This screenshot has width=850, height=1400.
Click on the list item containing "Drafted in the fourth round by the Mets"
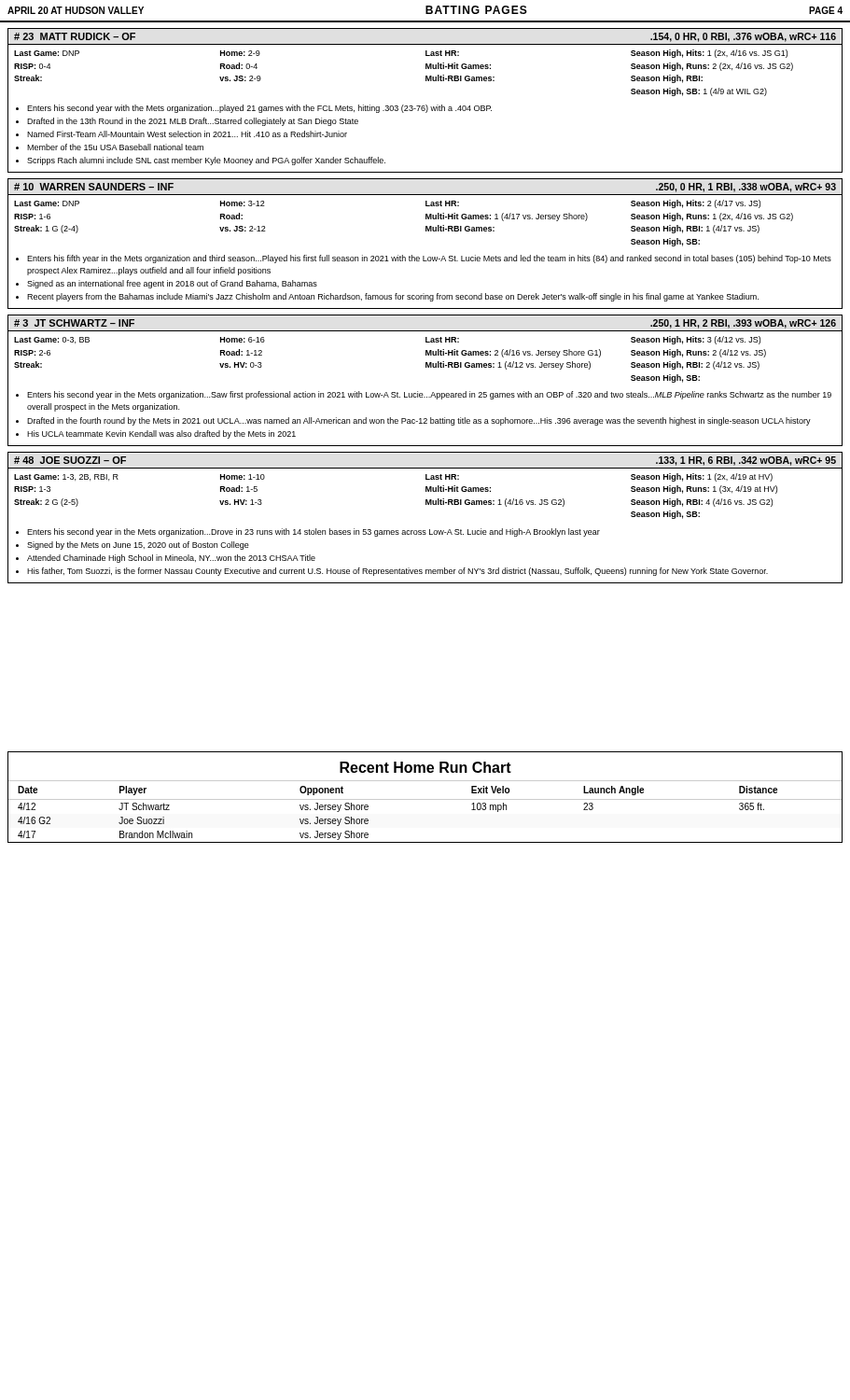[x=419, y=420]
